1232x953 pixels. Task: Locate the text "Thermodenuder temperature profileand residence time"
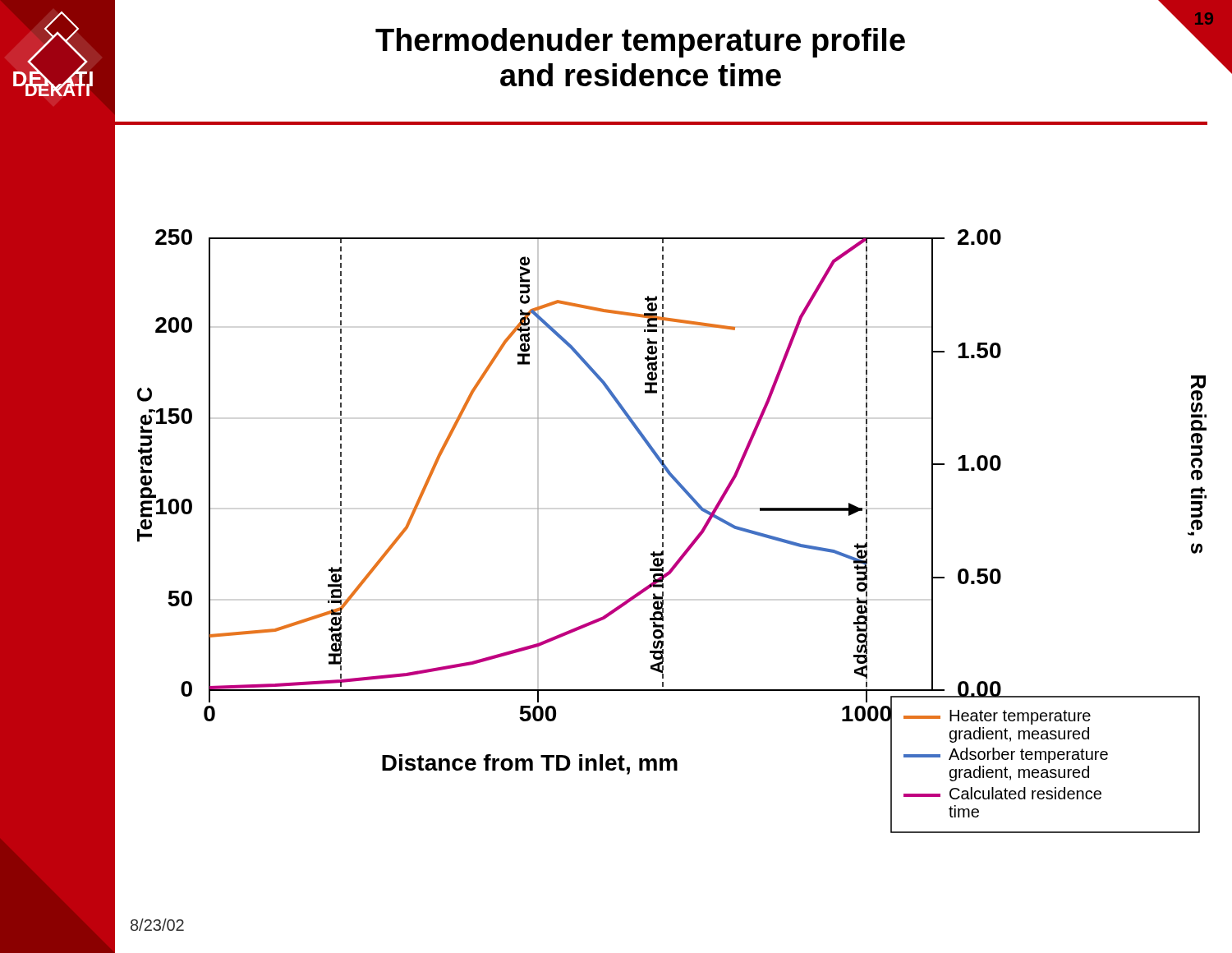641,58
